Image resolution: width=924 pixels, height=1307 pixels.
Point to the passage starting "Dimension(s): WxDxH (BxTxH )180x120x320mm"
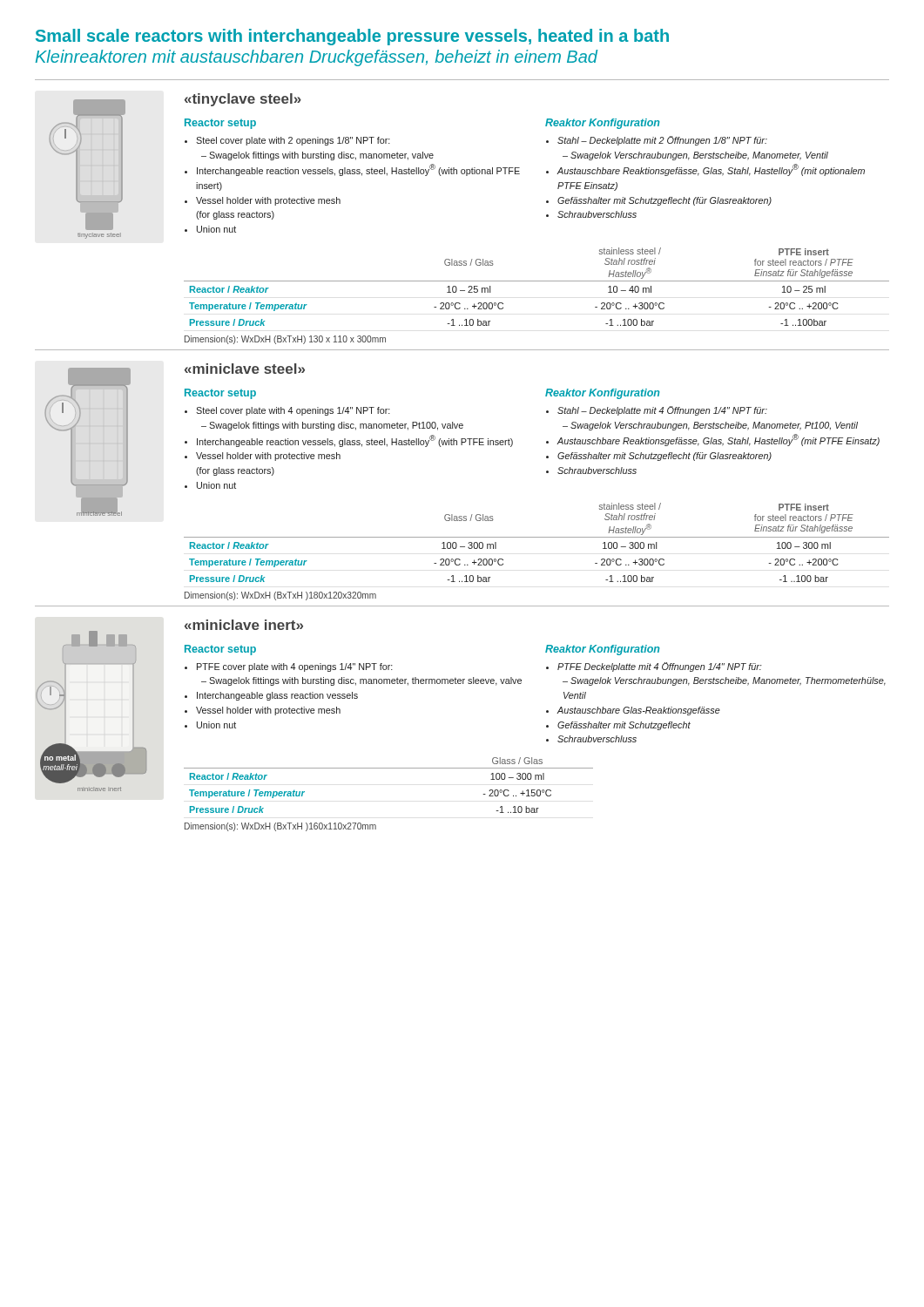(280, 595)
